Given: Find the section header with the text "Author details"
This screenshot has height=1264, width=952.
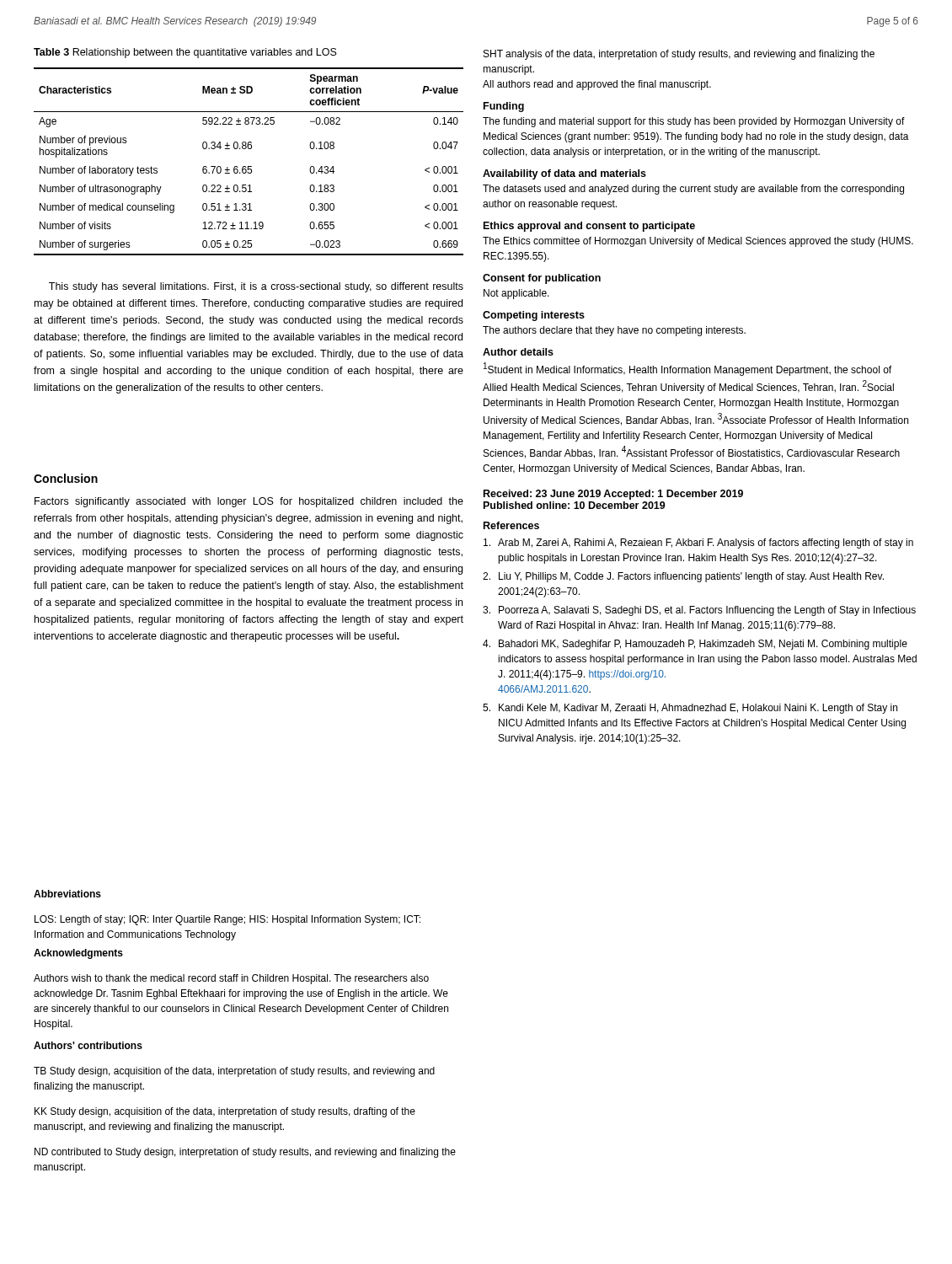Looking at the screenshot, I should (x=518, y=352).
